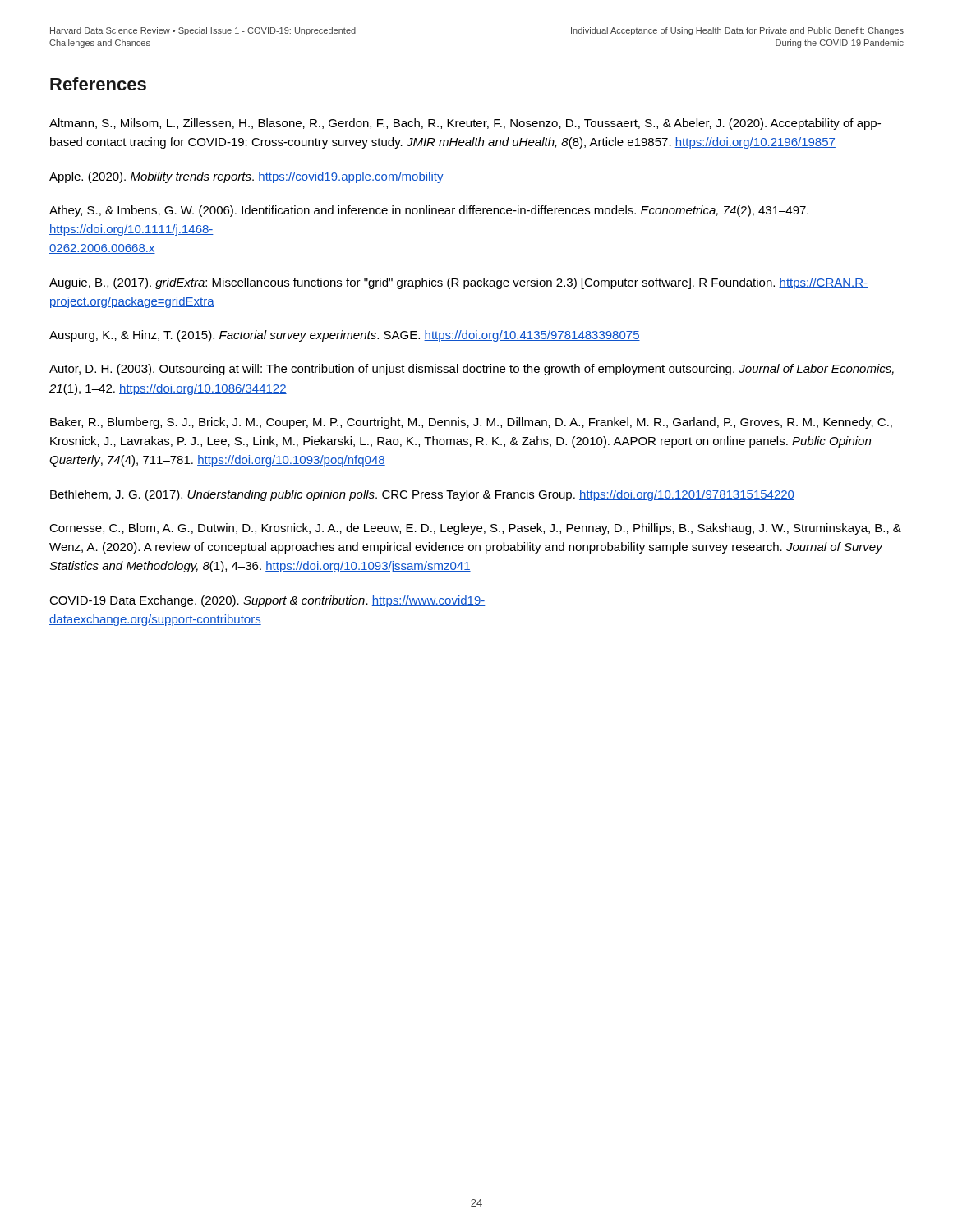Find the list item that says "Auguie, B., (2017). gridExtra:"
The image size is (953, 1232).
(458, 291)
